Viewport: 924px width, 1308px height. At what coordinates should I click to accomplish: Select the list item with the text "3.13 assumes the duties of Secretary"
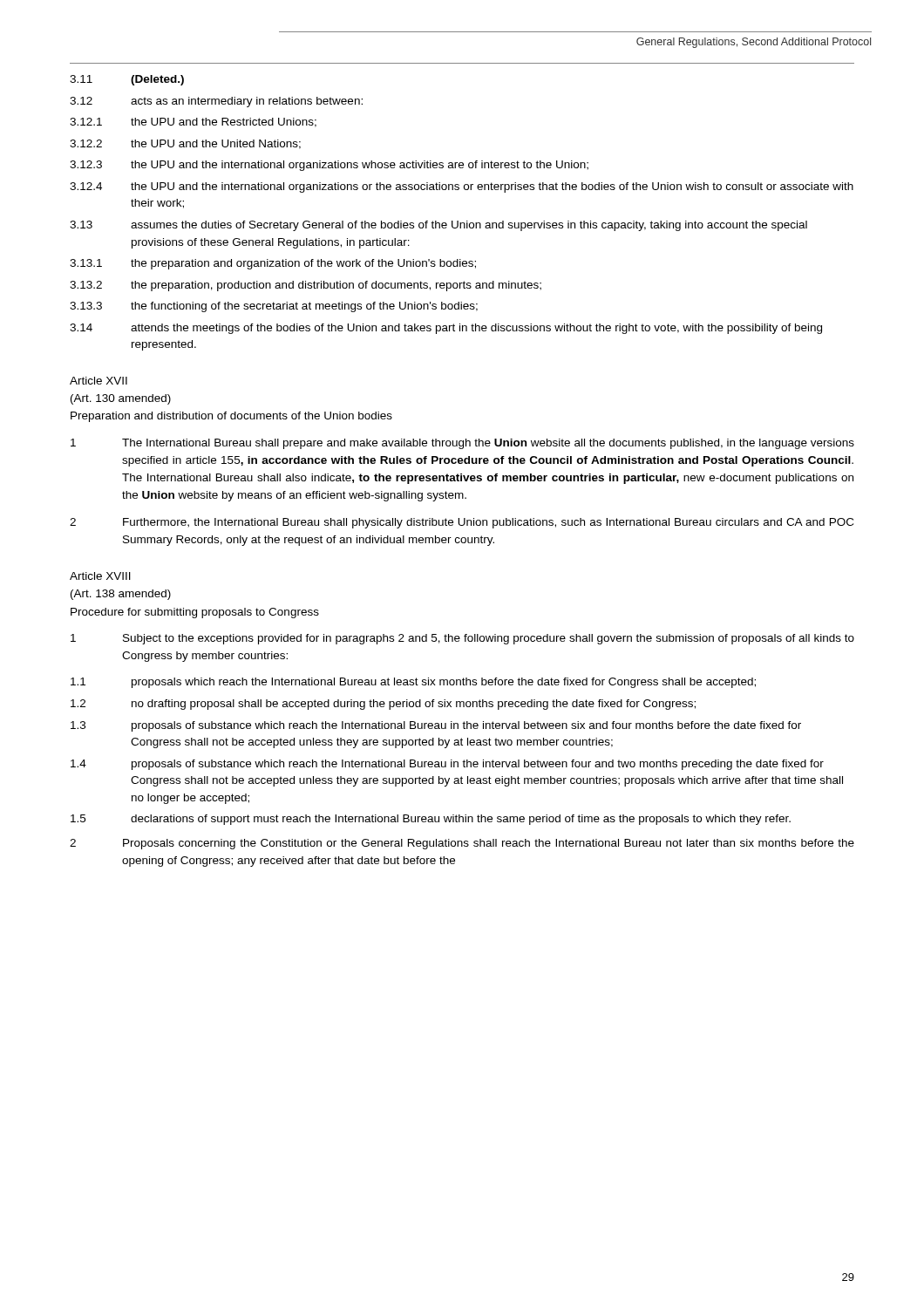(x=462, y=233)
